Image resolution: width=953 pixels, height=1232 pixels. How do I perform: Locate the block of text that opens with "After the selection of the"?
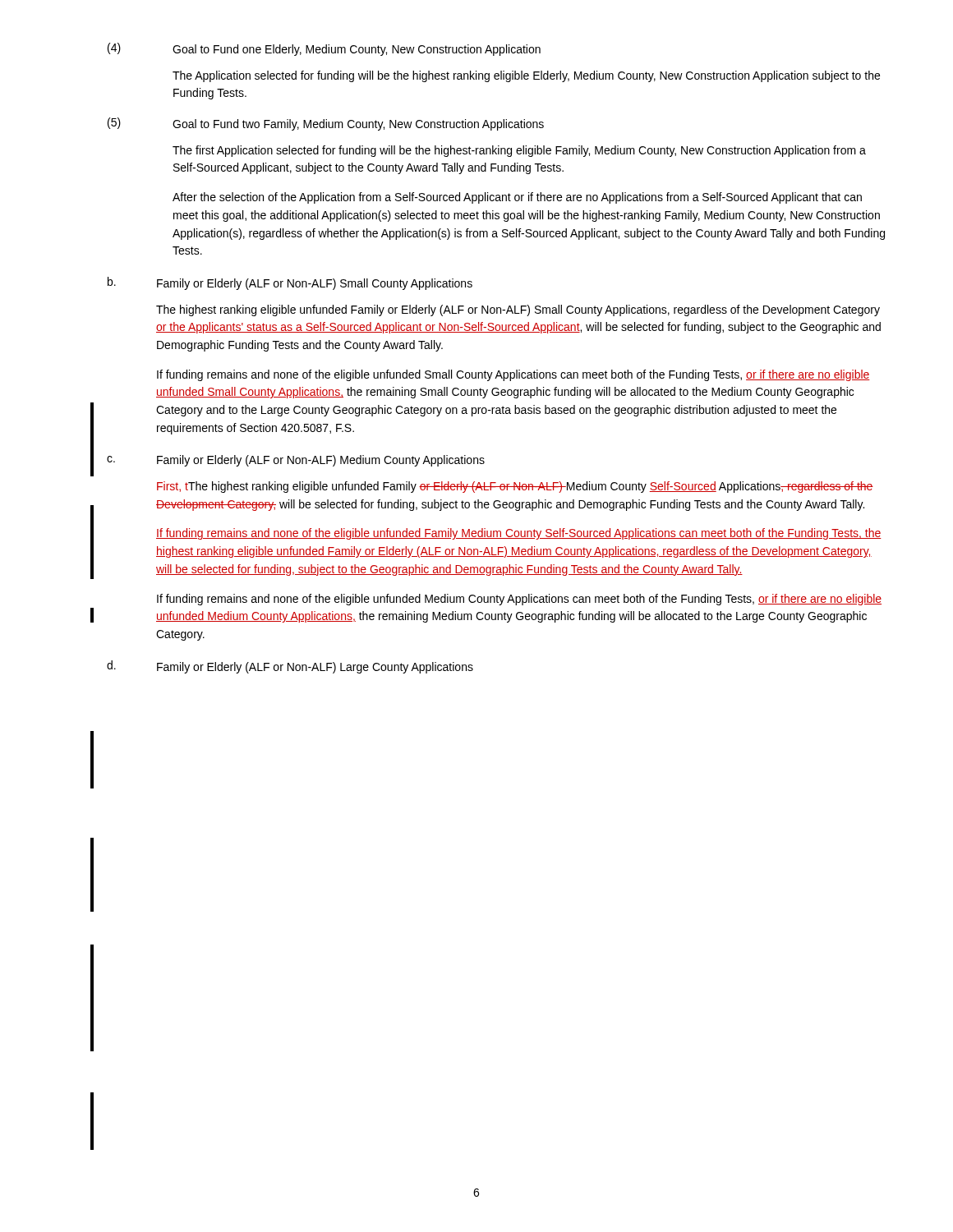529,224
